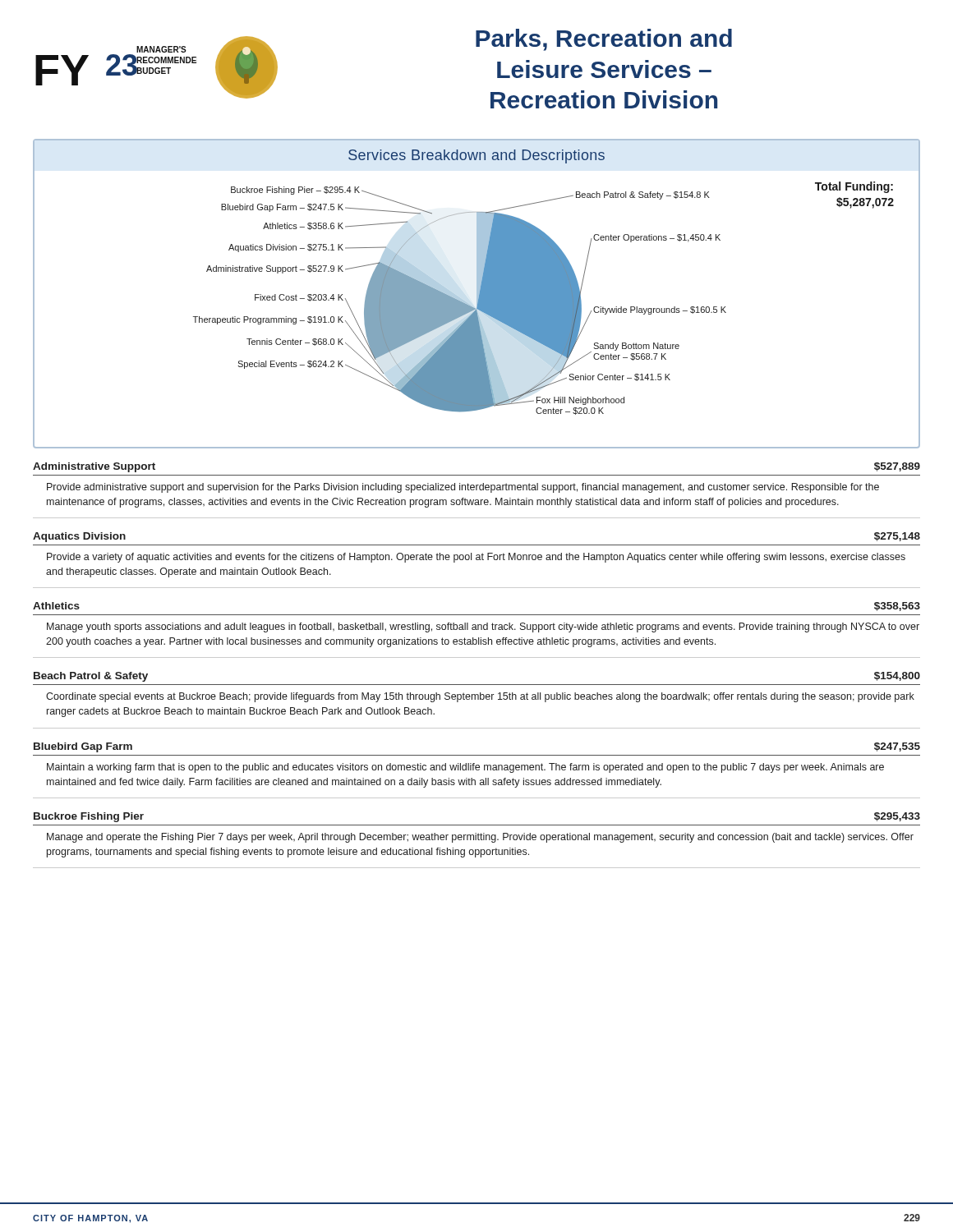This screenshot has height=1232, width=953.
Task: Locate the text block with the text "Manage youth sports associations and adult leagues"
Action: pyautogui.click(x=483, y=634)
